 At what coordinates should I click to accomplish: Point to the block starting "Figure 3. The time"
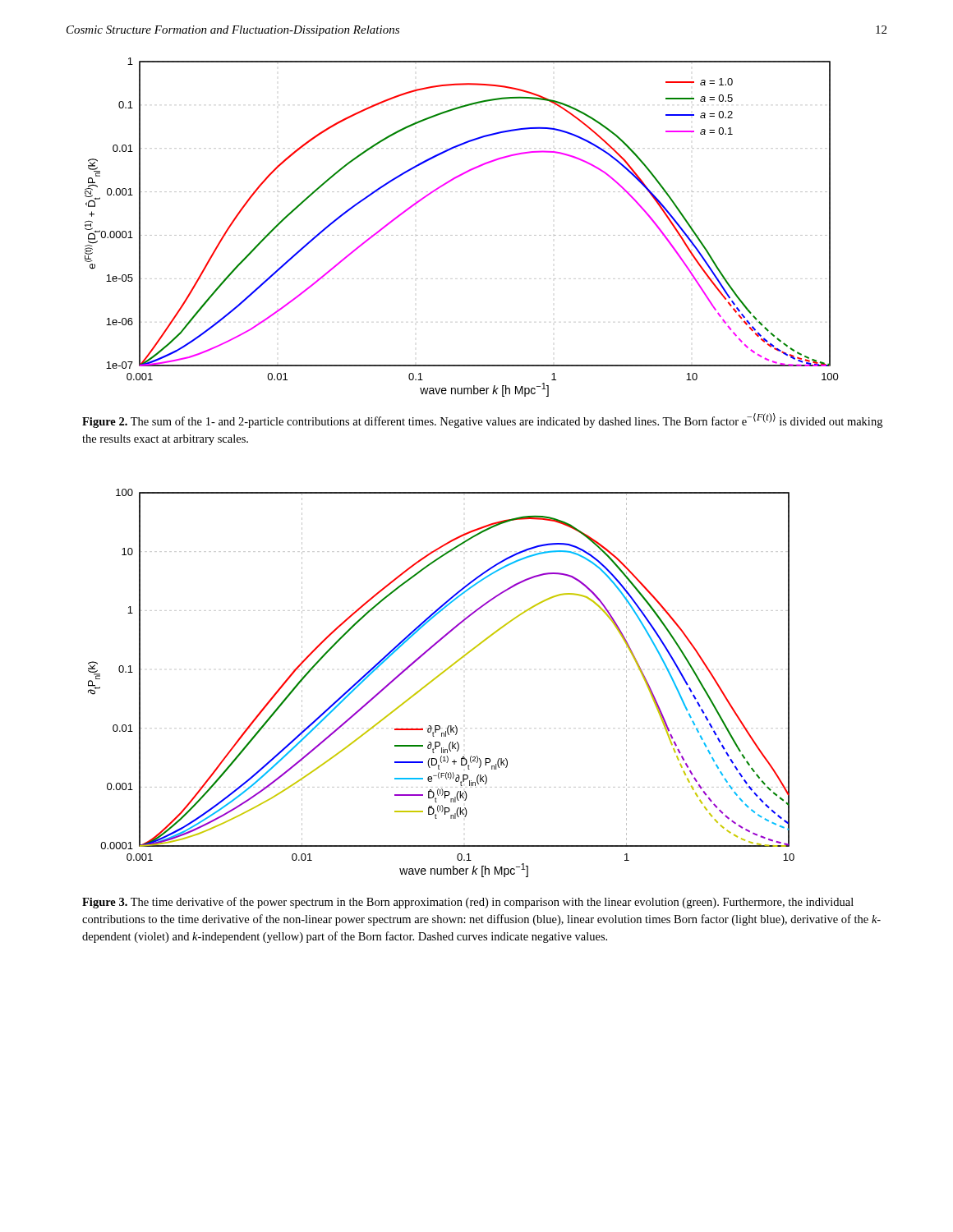click(482, 919)
